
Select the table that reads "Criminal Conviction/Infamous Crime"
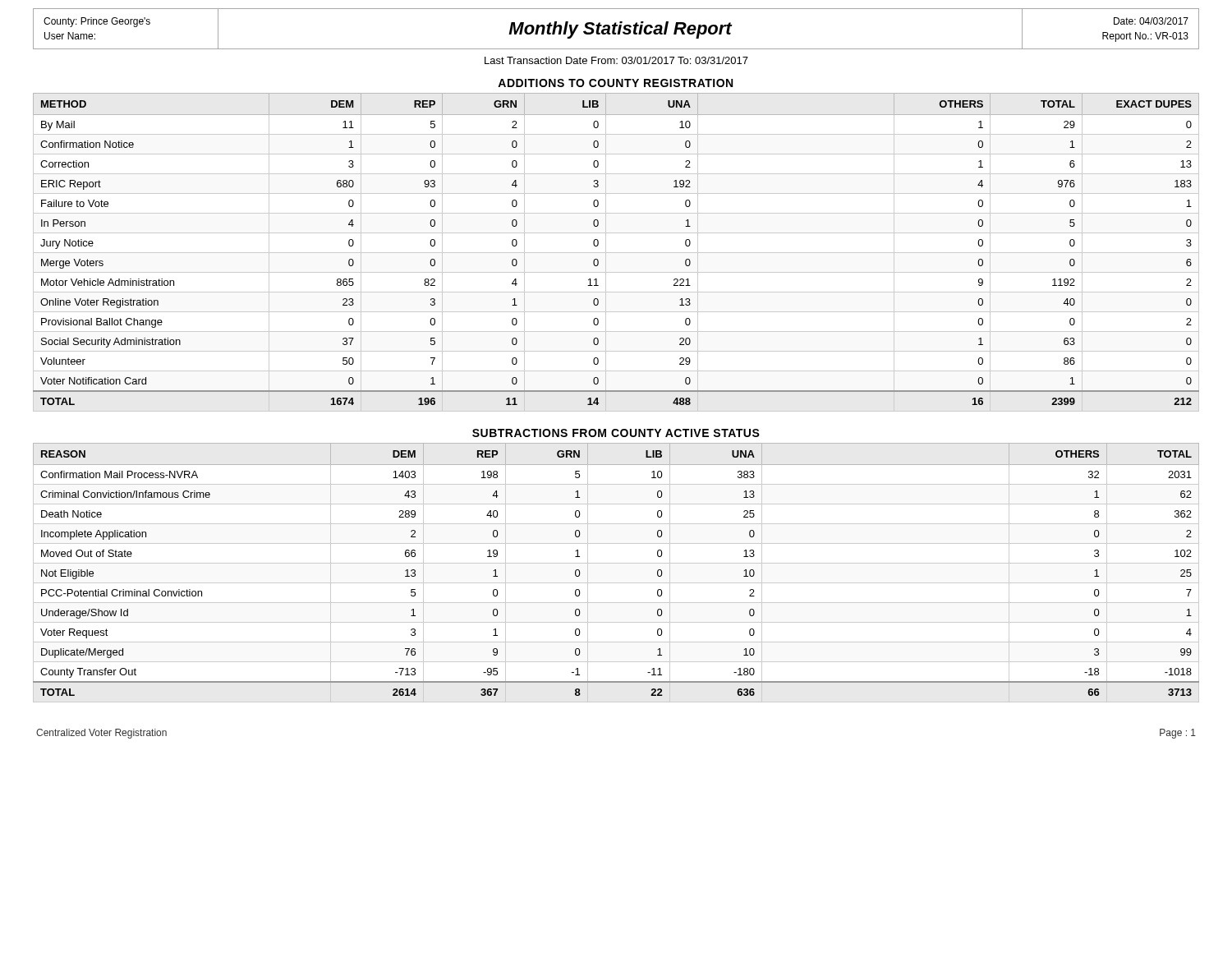click(x=616, y=573)
